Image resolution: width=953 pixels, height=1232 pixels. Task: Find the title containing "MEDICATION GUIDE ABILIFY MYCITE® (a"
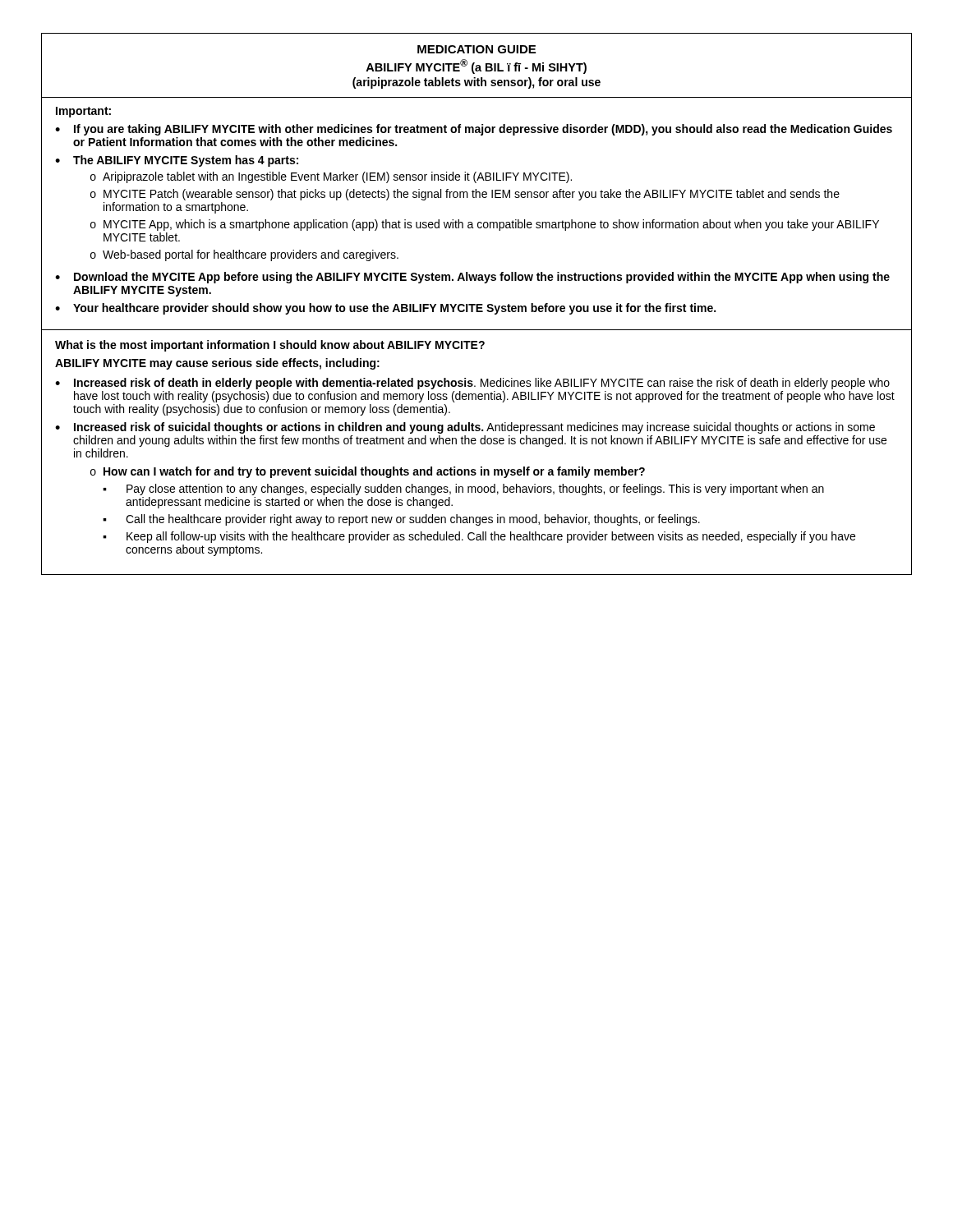click(476, 65)
